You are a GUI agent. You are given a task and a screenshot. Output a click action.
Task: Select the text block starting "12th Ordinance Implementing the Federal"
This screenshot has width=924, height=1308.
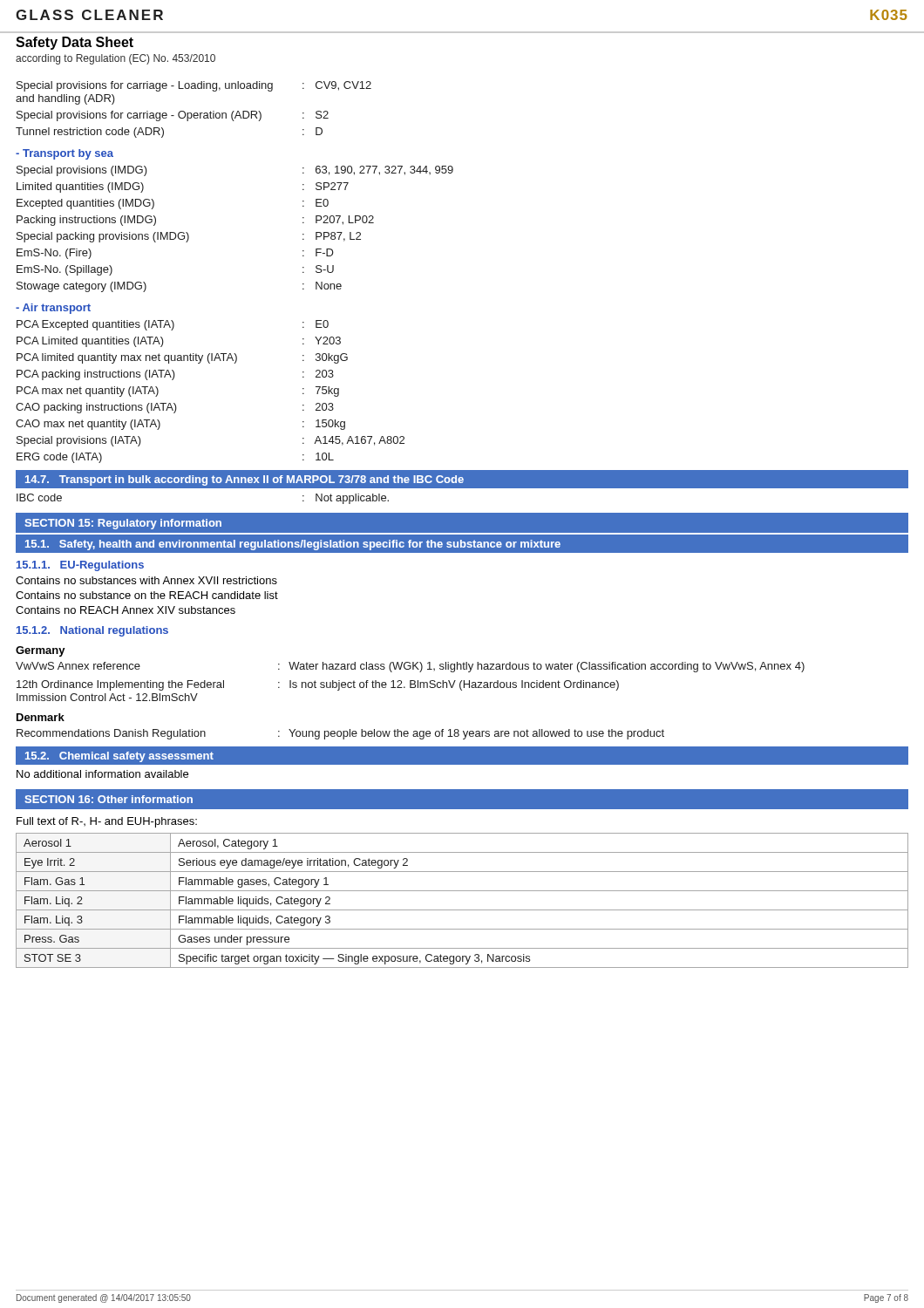click(462, 691)
